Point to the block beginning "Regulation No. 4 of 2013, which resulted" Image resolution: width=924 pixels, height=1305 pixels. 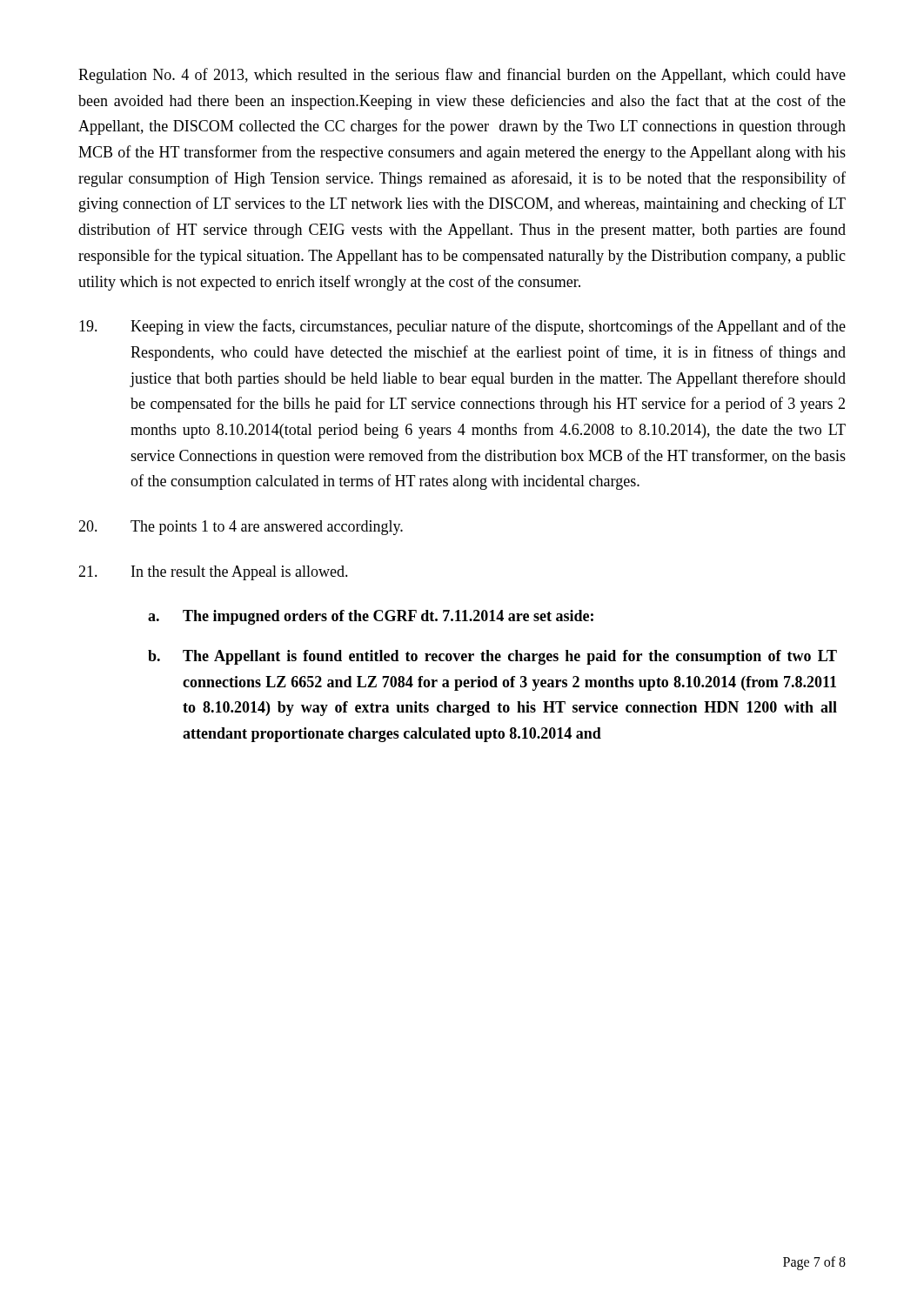pyautogui.click(x=462, y=178)
